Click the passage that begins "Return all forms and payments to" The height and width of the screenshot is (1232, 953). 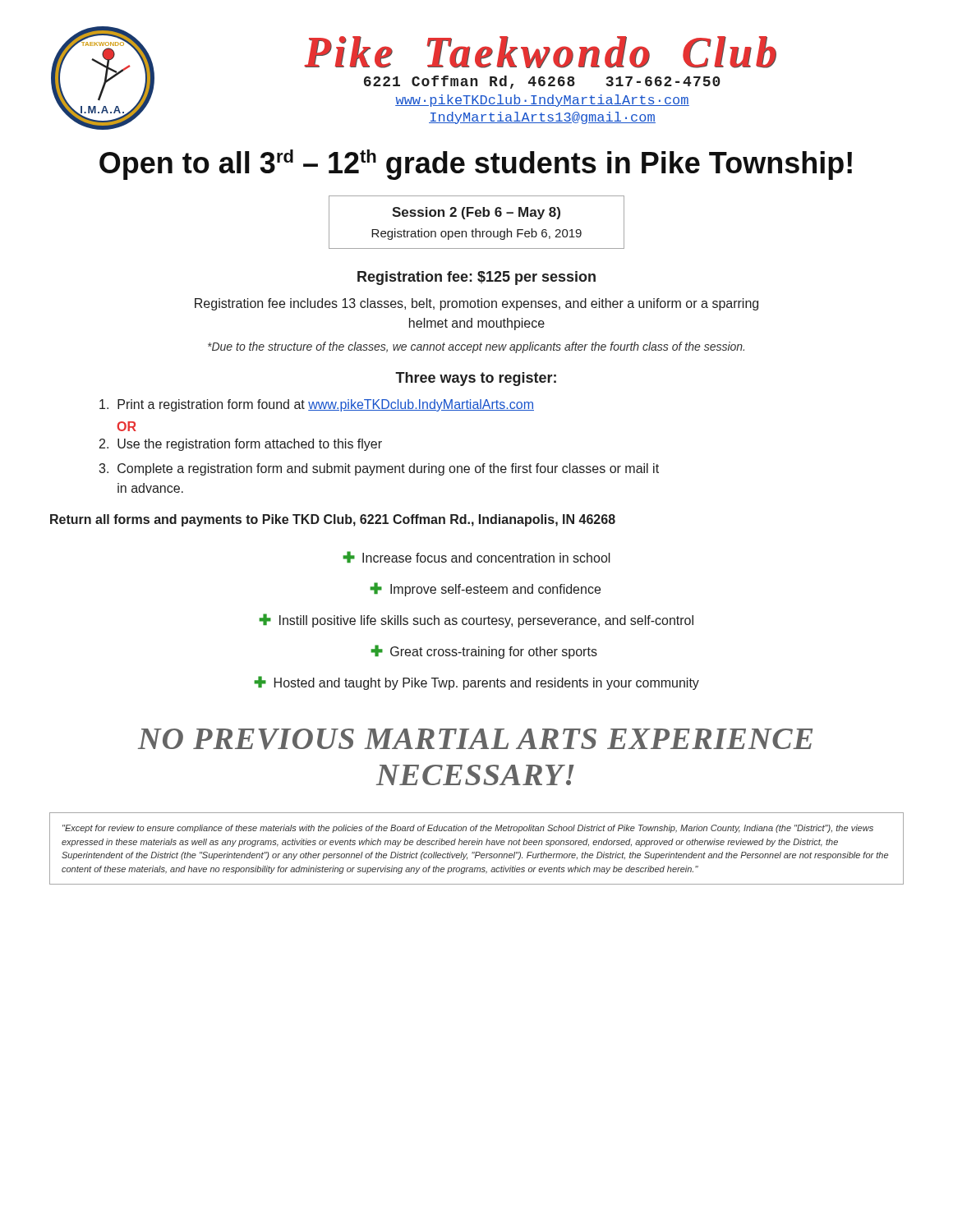click(x=332, y=519)
